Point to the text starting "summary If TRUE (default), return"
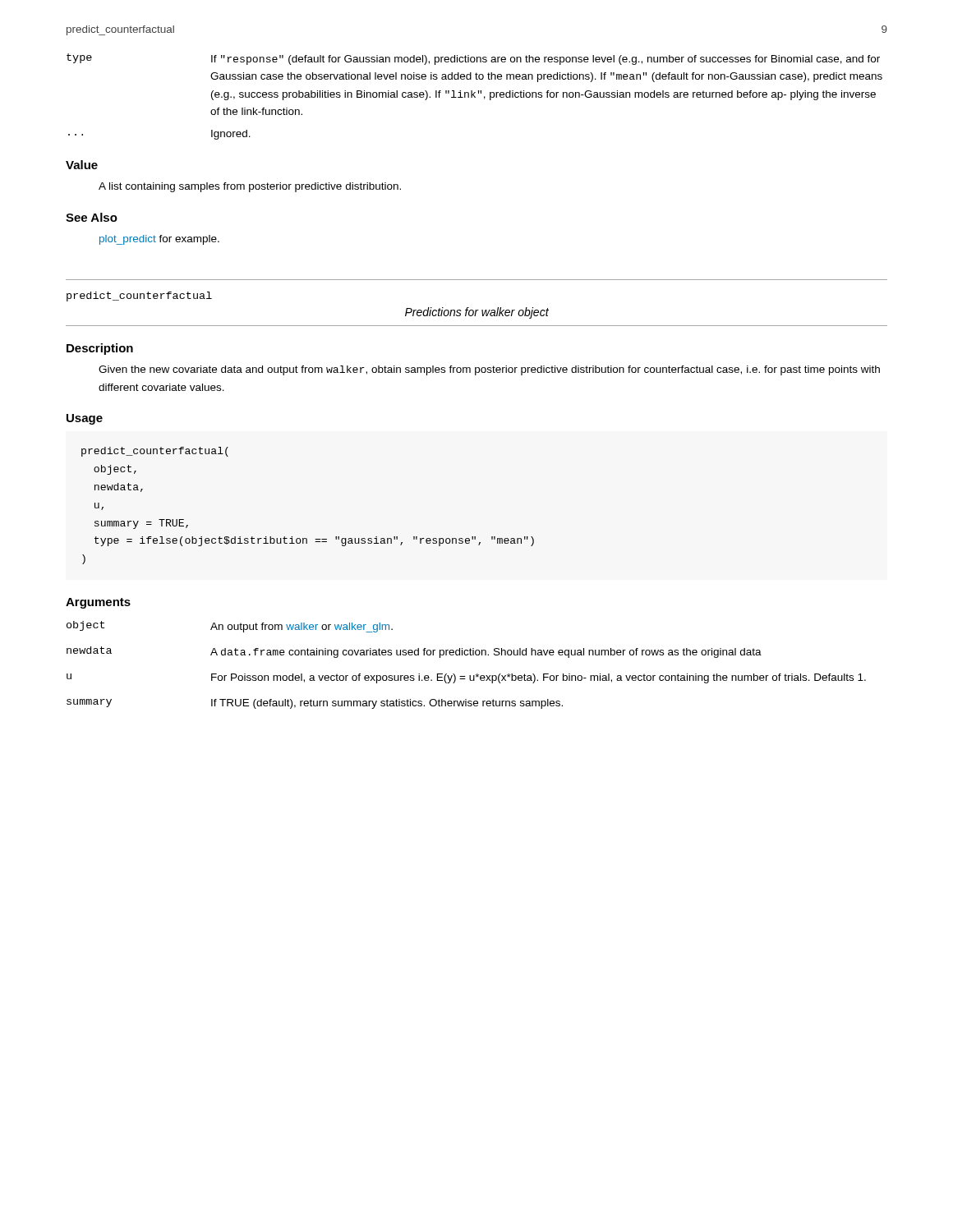This screenshot has height=1232, width=953. click(x=476, y=704)
